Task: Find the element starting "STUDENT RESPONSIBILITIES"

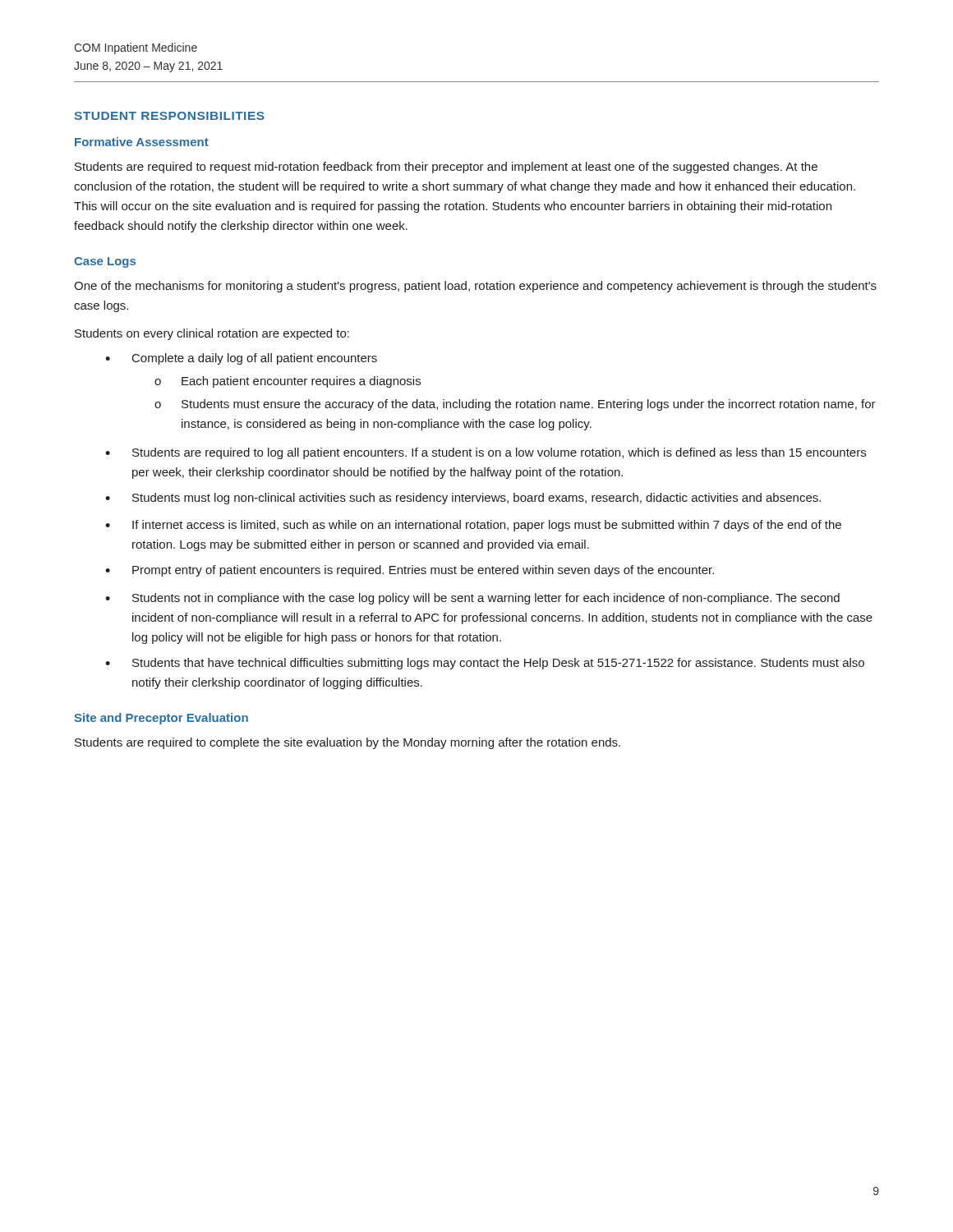Action: click(x=169, y=116)
